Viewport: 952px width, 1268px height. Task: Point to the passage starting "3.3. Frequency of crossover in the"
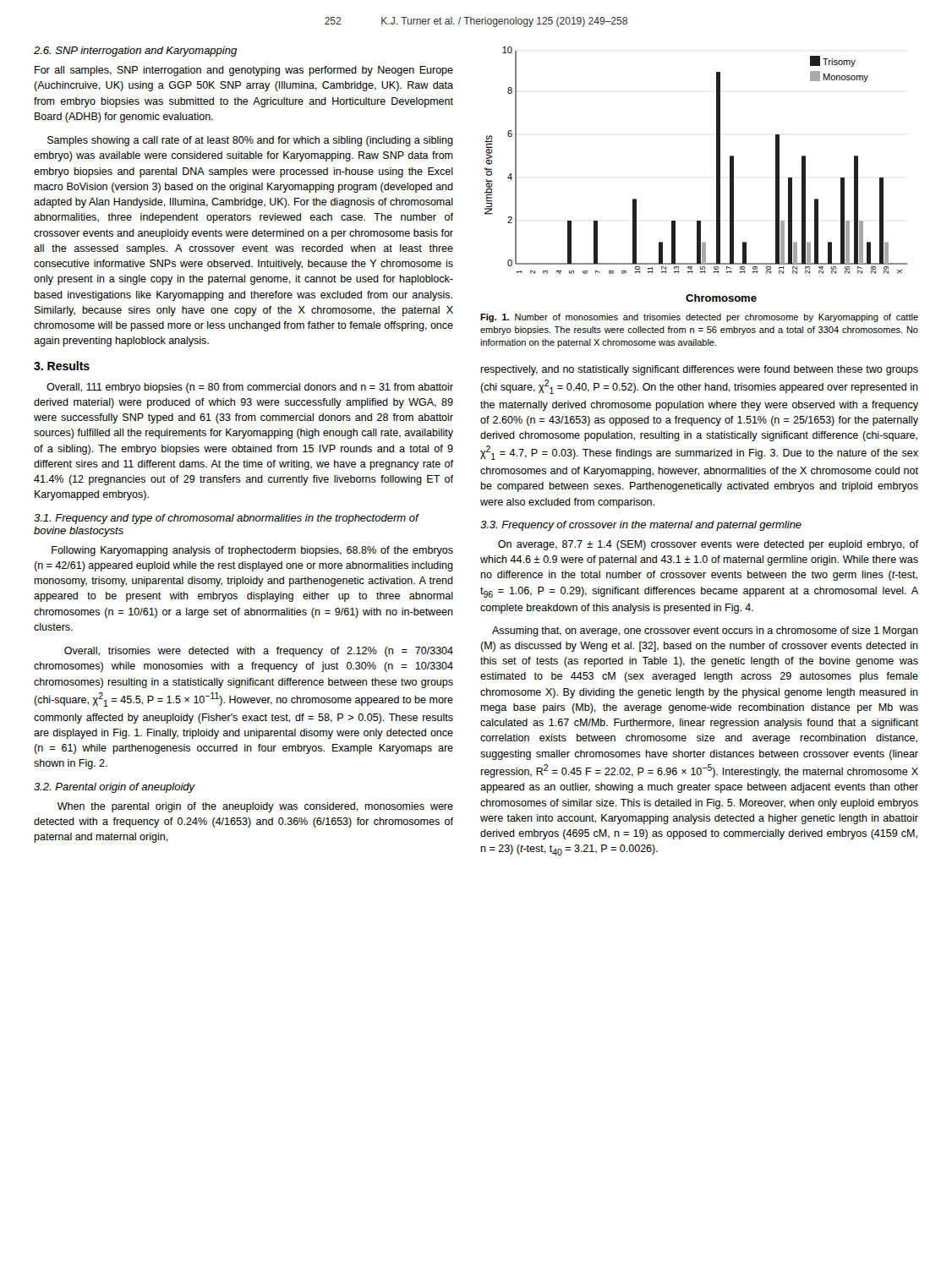(641, 525)
